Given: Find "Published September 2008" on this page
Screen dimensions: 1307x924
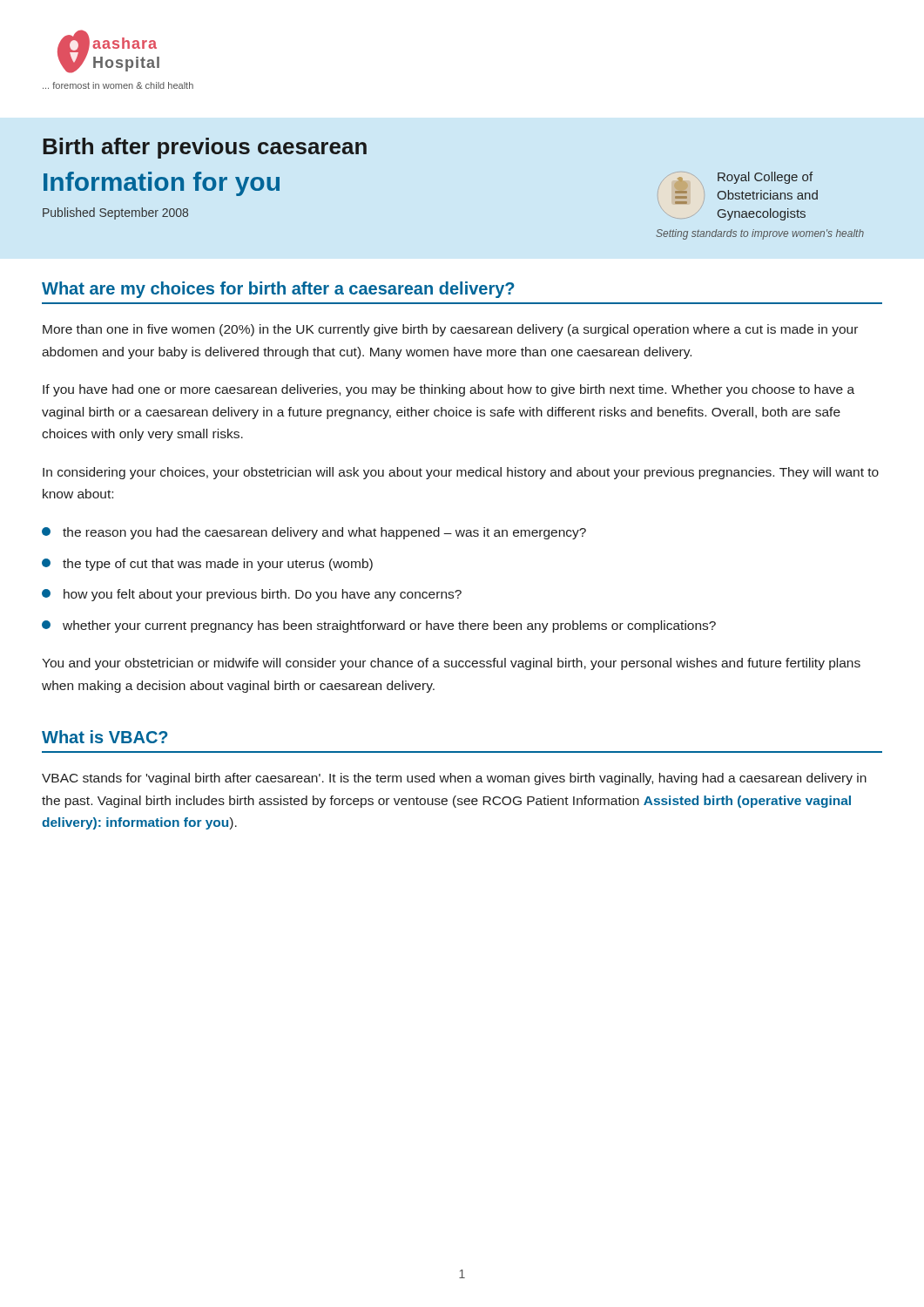Looking at the screenshot, I should [115, 213].
